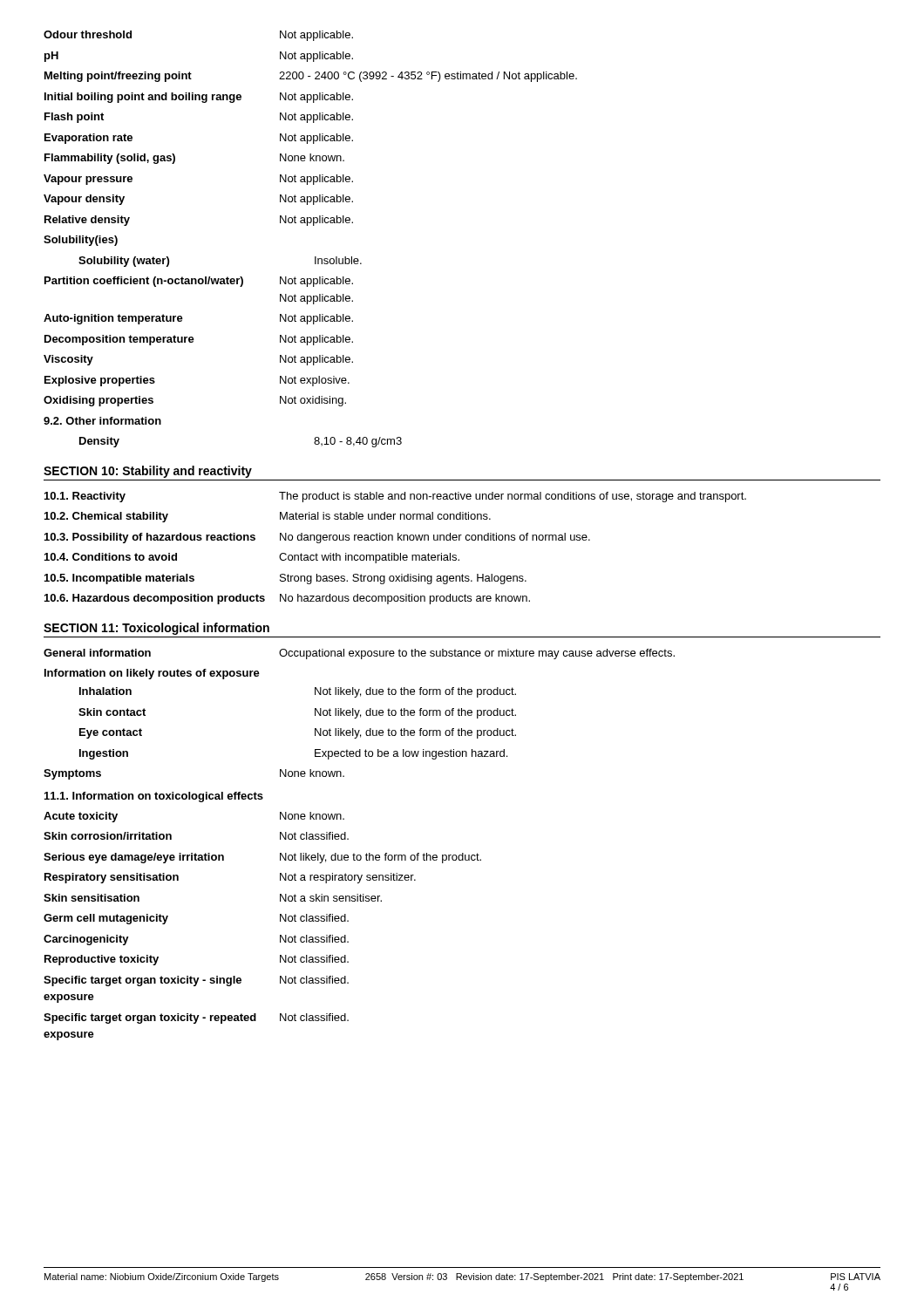Screen dimensions: 1308x924
Task: Find "Odour threshold Not applicable." on this page
Action: 87,35
